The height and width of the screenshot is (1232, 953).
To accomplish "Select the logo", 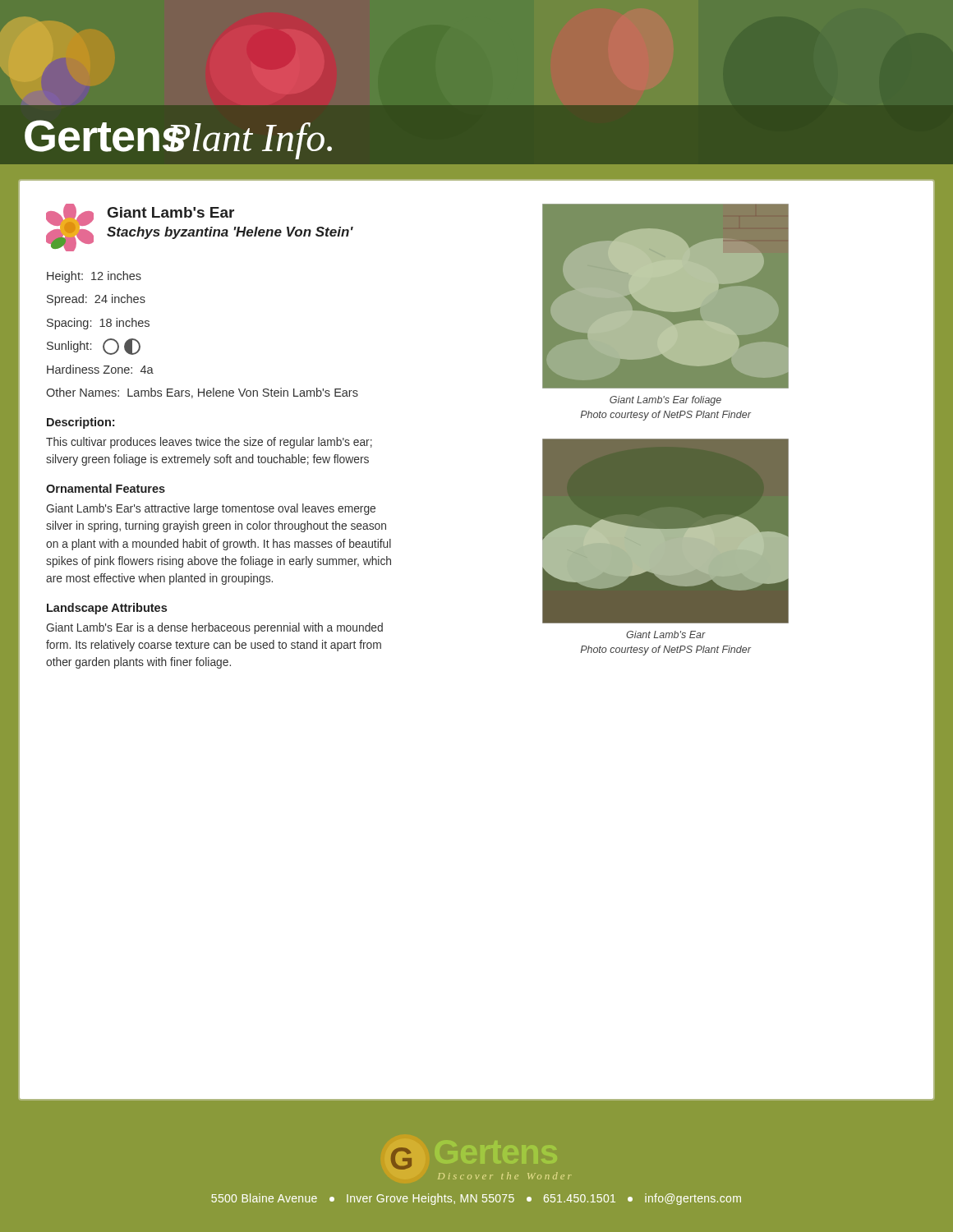I will tap(476, 1159).
